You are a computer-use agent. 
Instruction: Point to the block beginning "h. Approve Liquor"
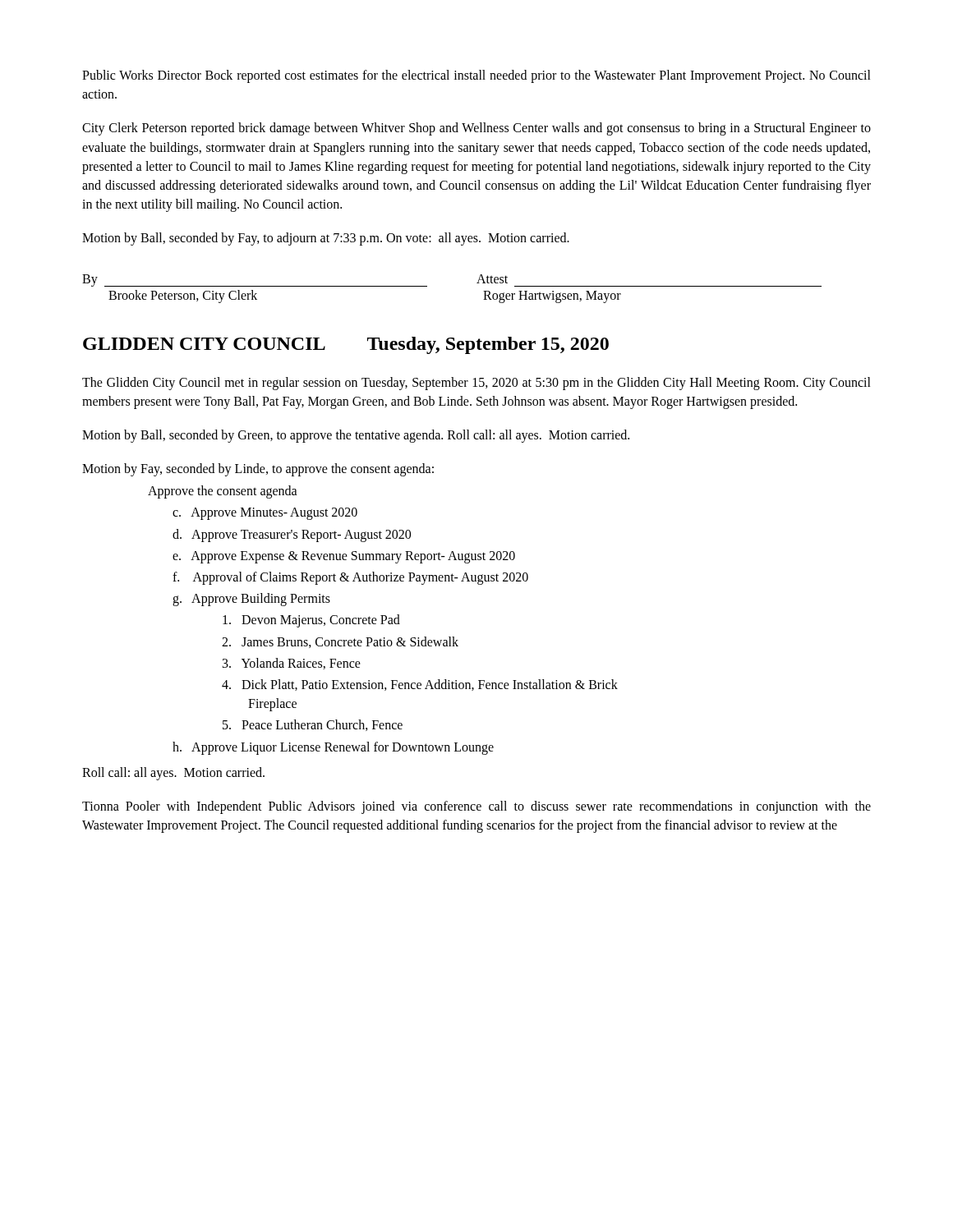click(333, 747)
